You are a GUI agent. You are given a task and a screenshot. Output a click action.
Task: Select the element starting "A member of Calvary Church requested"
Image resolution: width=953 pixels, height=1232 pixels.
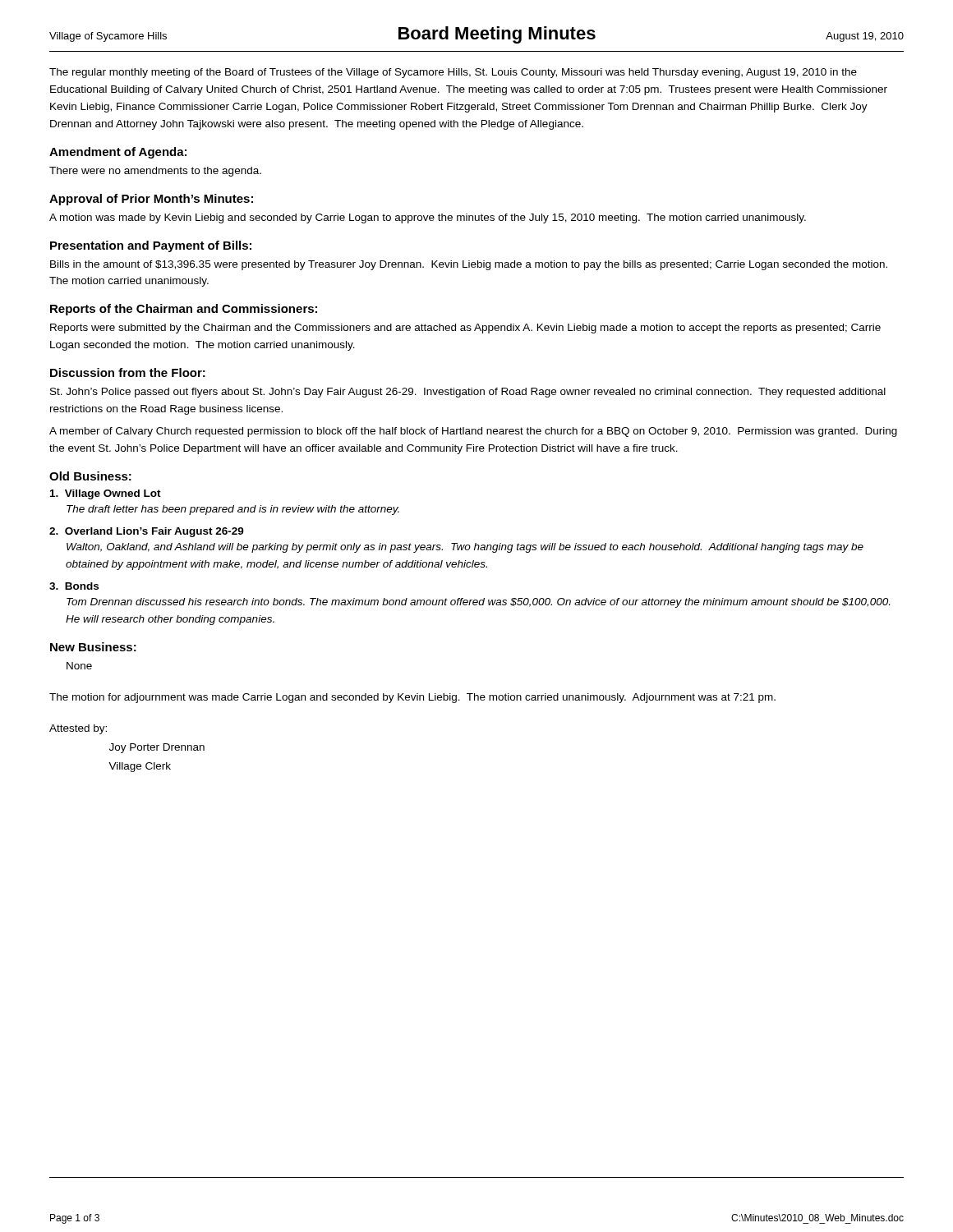pyautogui.click(x=473, y=439)
